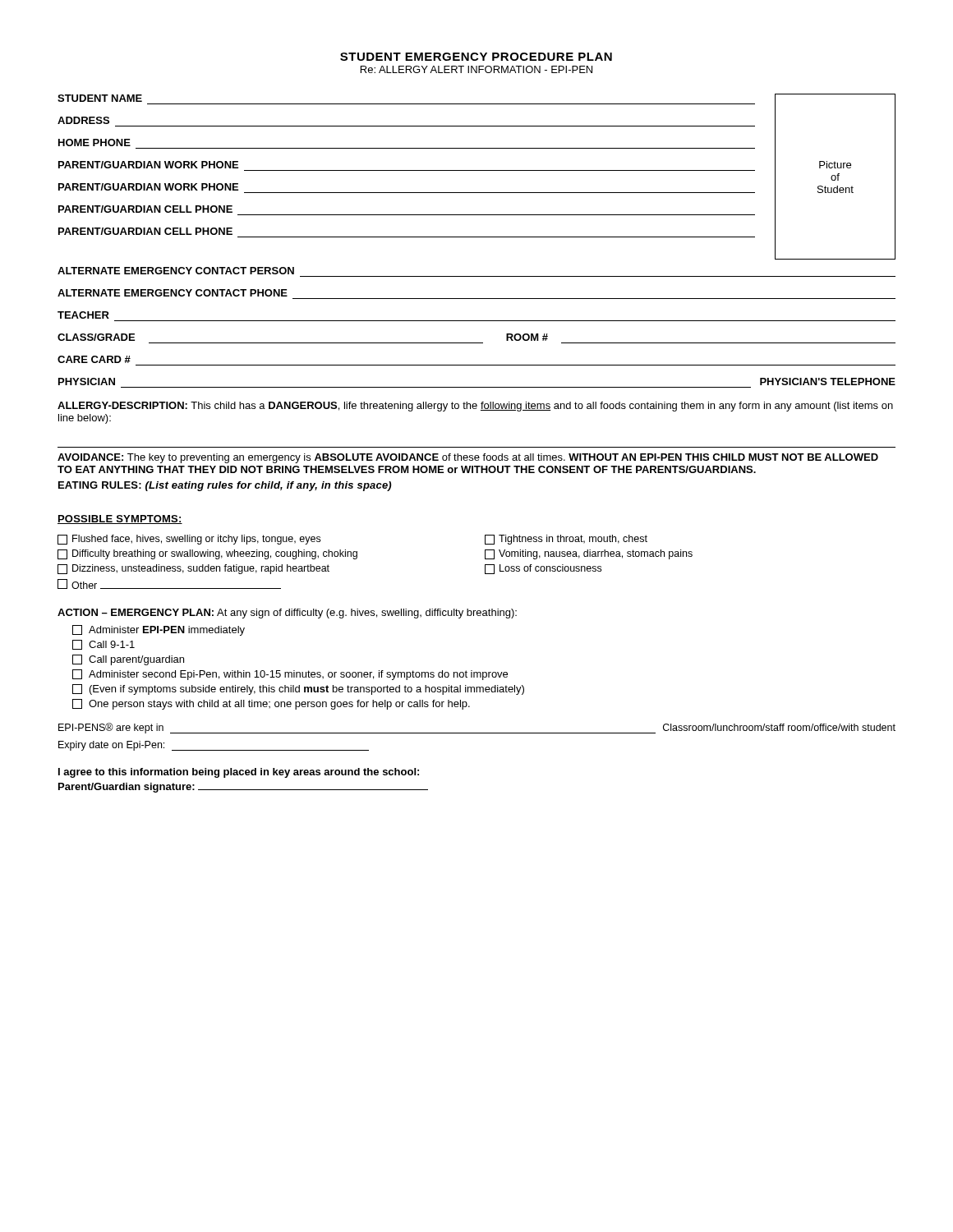Select the list item that reads "Dizziness, unsteadiness, sudden fatigue, rapid"
The height and width of the screenshot is (1232, 953).
(x=194, y=568)
